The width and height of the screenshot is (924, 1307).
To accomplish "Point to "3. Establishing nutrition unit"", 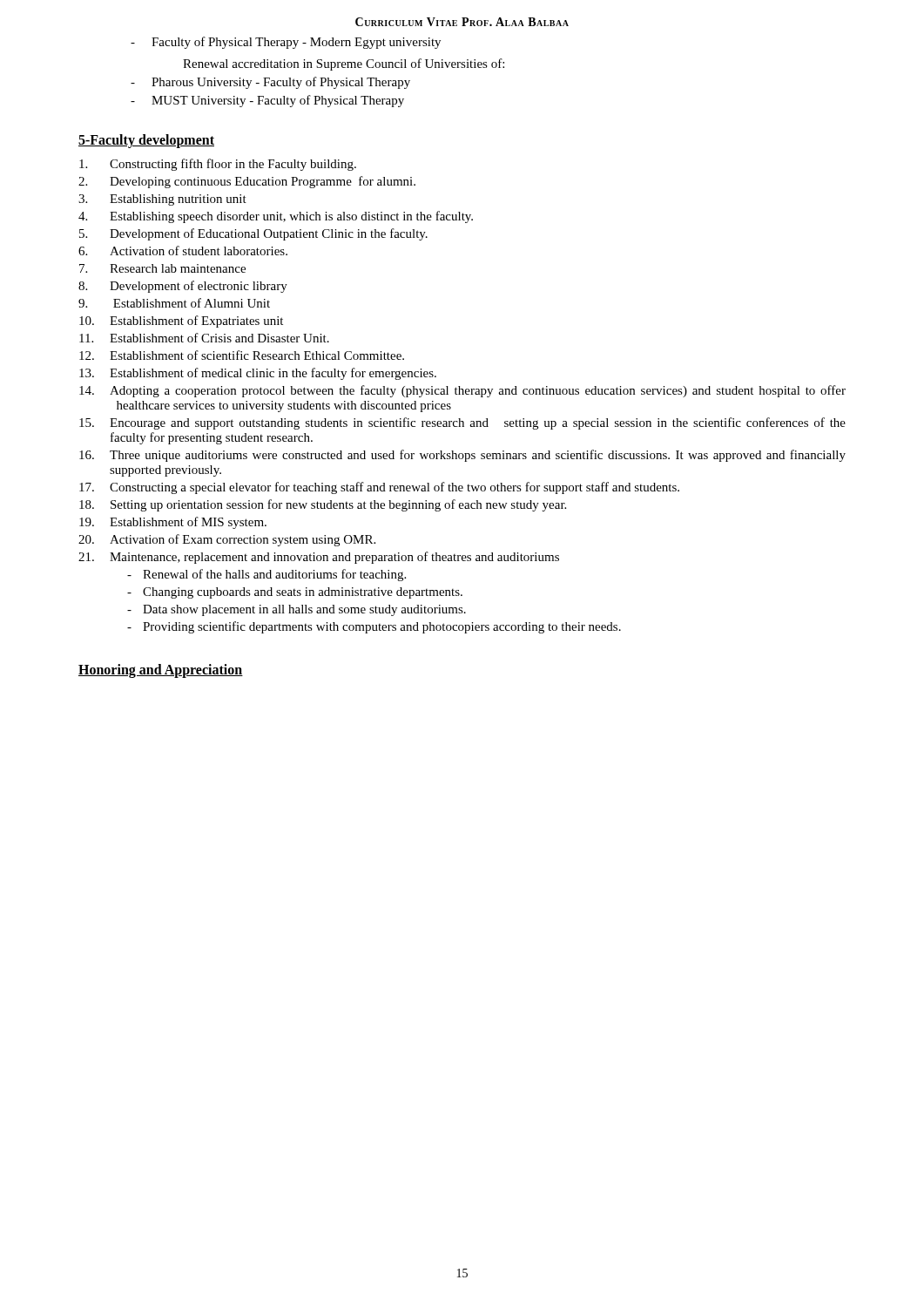I will click(x=162, y=199).
